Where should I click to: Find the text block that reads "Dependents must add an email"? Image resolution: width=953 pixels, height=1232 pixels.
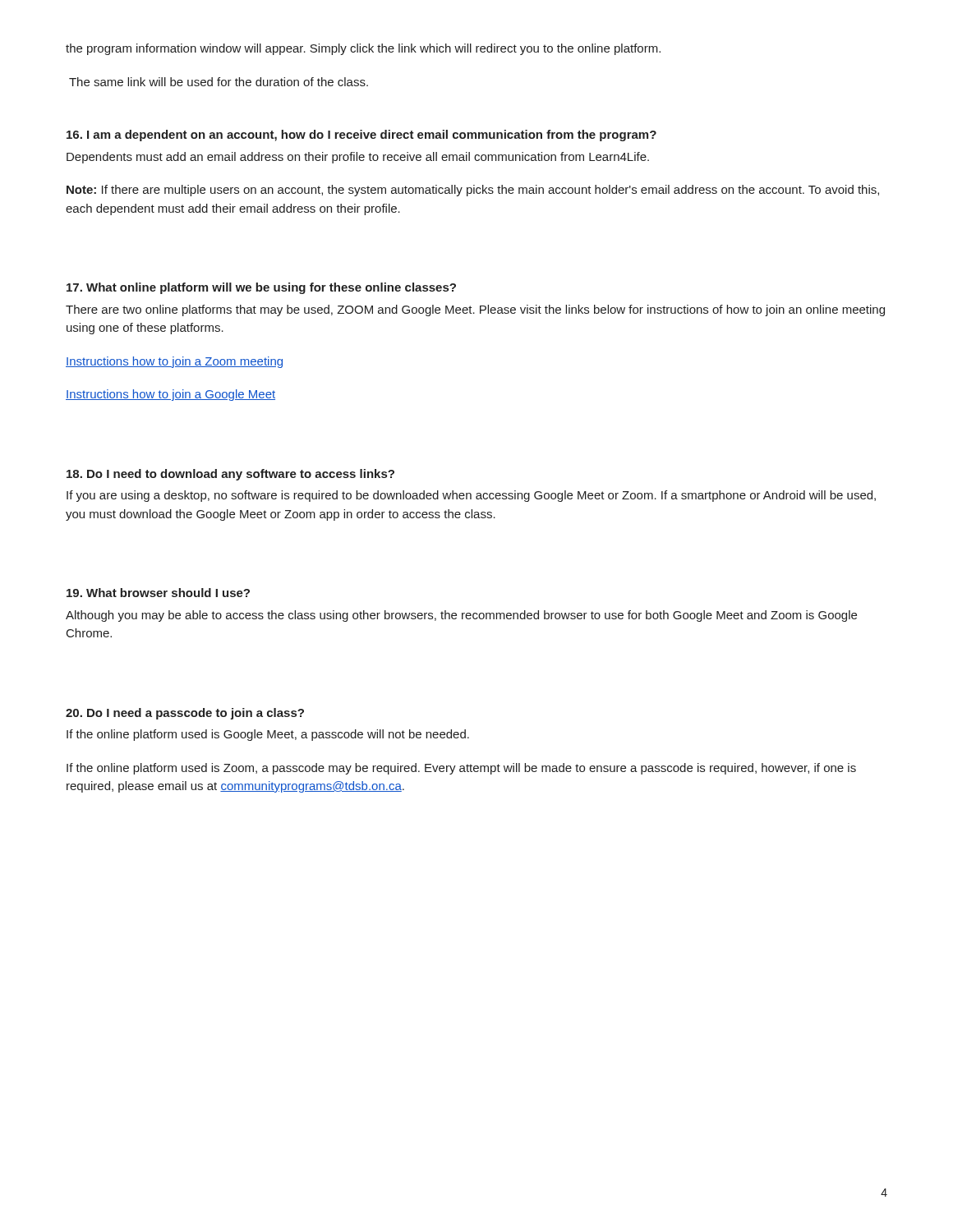click(358, 156)
